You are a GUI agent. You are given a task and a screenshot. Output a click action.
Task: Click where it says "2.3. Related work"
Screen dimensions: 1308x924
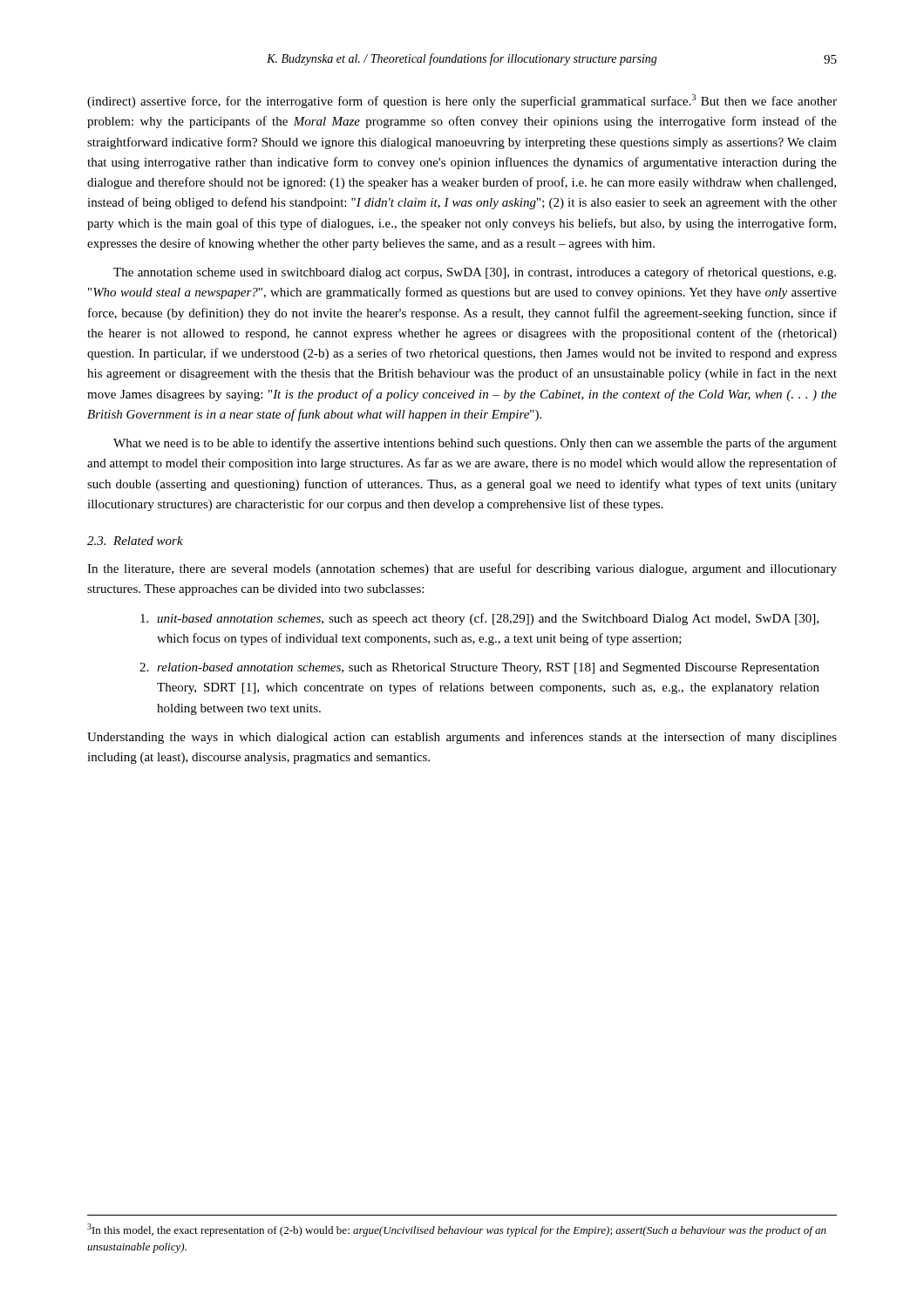point(135,541)
